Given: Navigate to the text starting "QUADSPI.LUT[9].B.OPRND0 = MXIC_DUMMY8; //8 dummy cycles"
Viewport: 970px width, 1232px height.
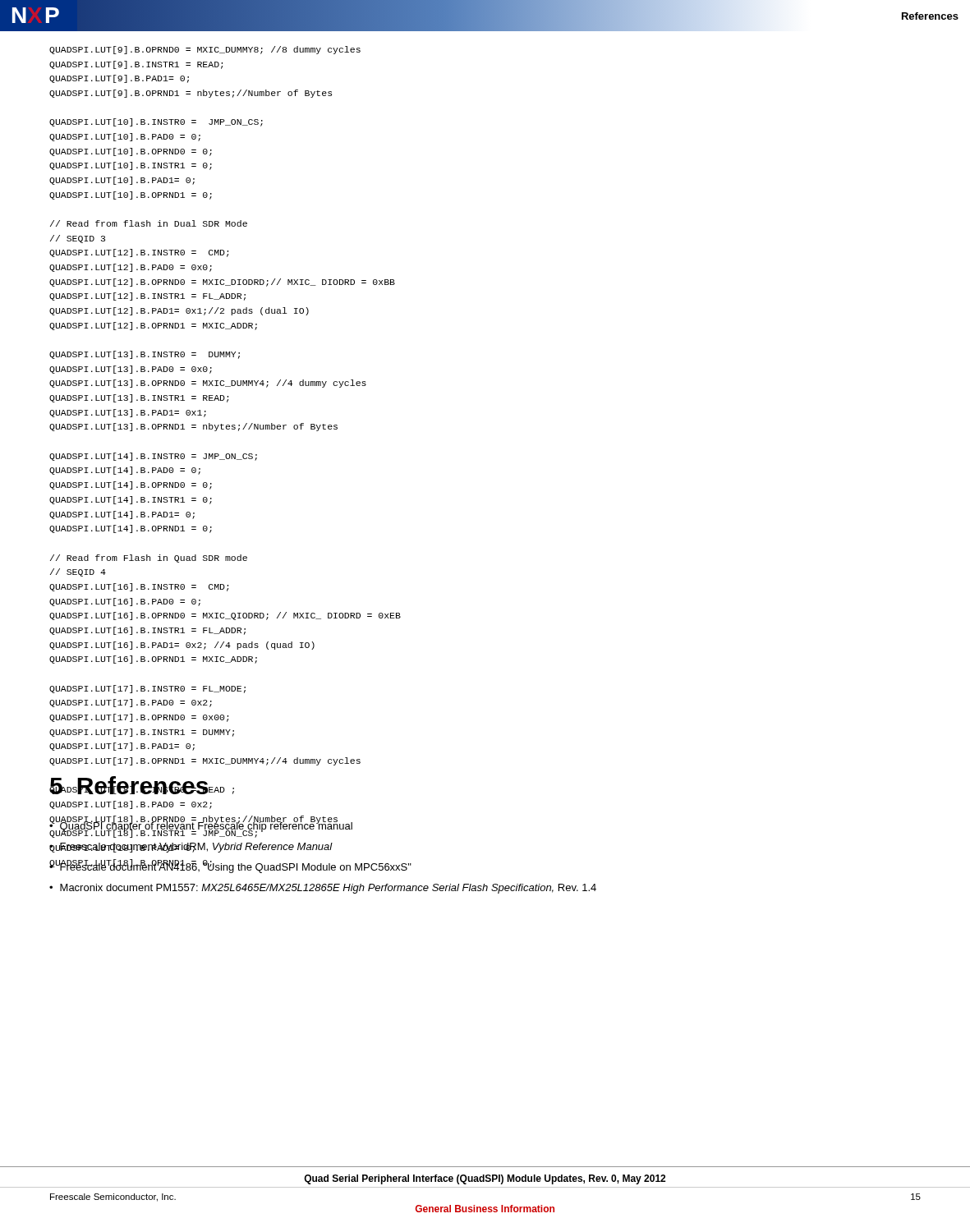Looking at the screenshot, I should click(x=225, y=456).
